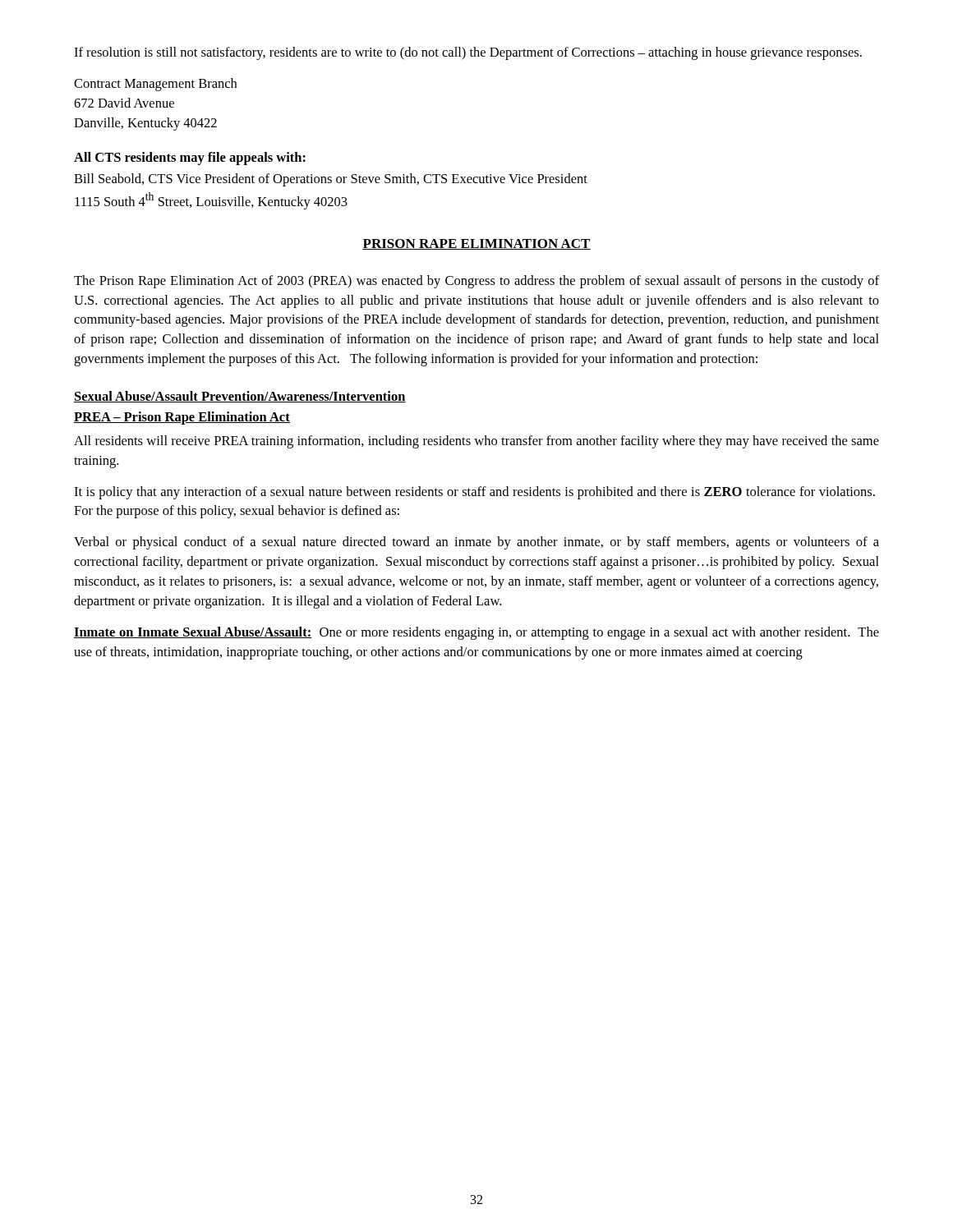Locate the element starting "All CTS residents may file appeals with:"
Screen dimensions: 1232x953
(x=476, y=179)
